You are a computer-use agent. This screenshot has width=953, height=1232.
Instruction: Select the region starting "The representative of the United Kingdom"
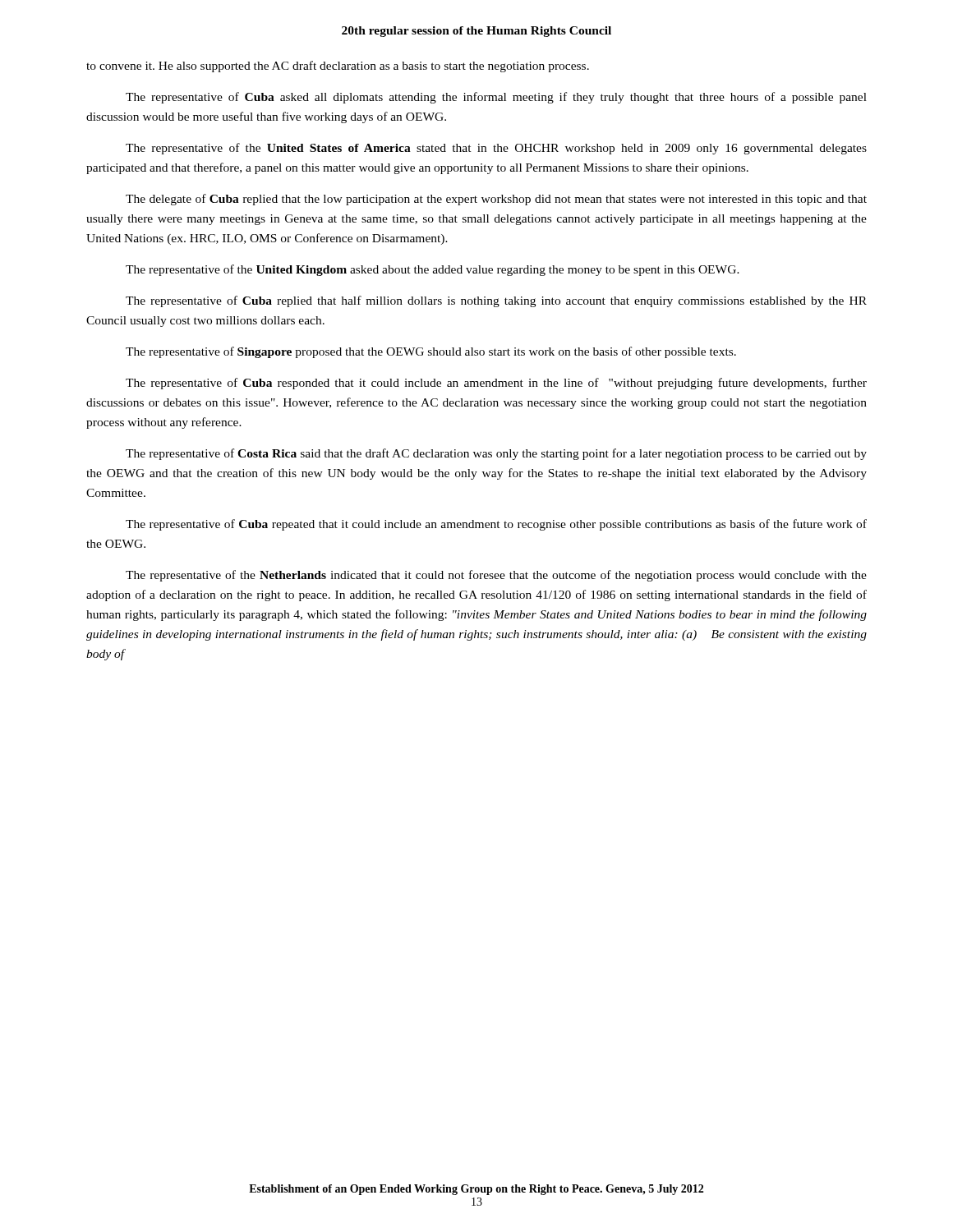pyautogui.click(x=476, y=270)
